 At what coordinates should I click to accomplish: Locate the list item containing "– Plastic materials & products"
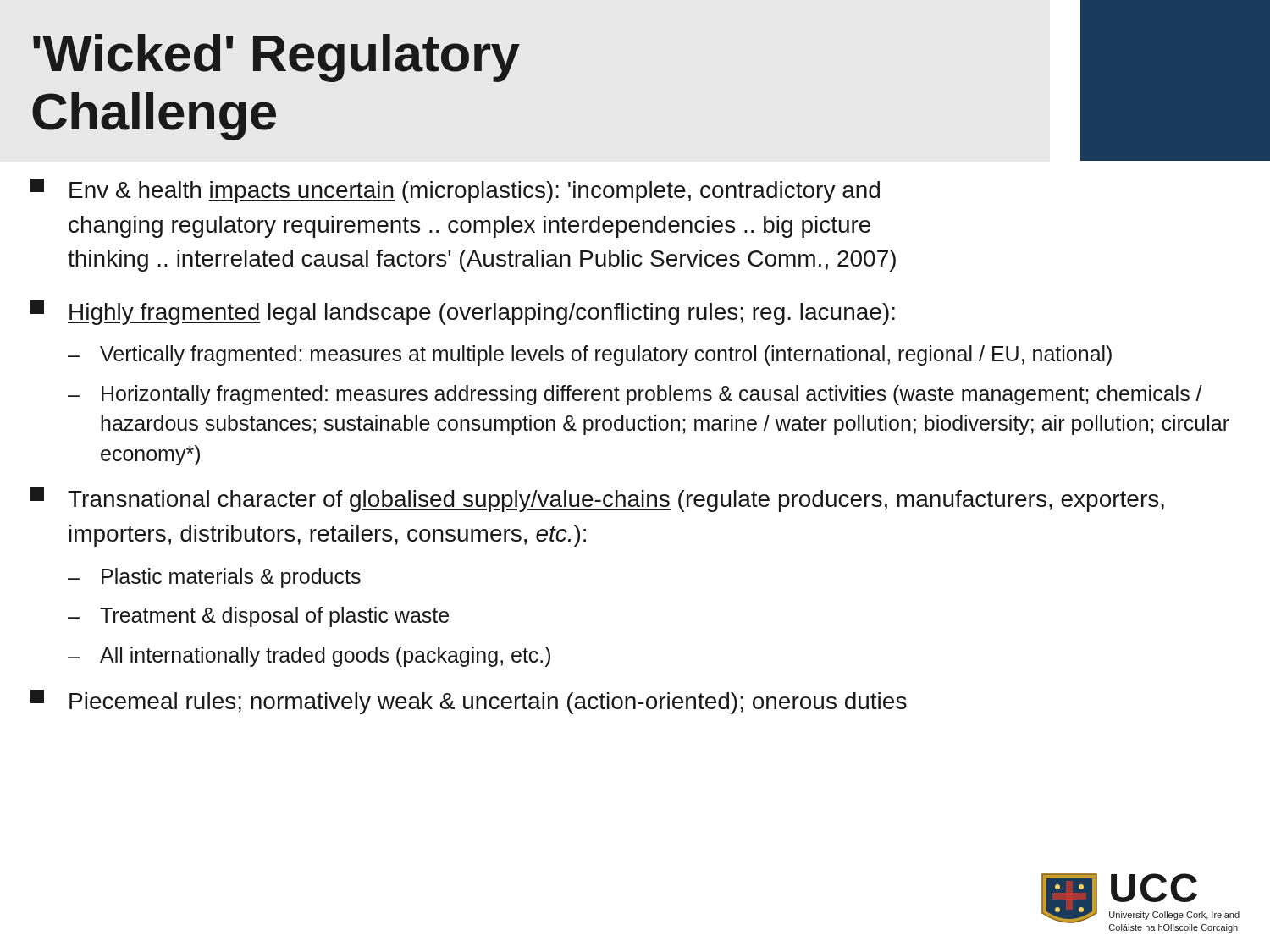tap(214, 577)
